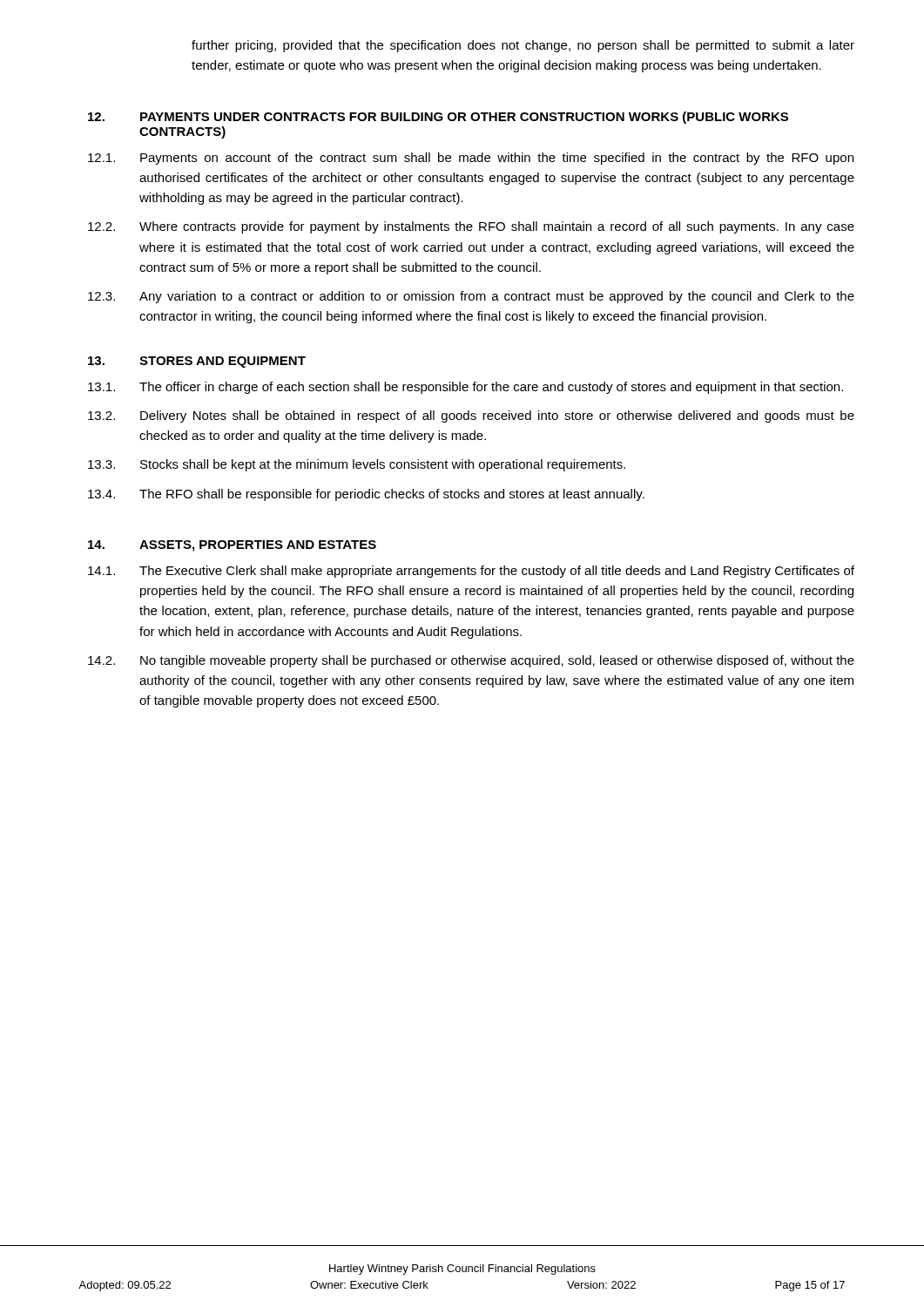The image size is (924, 1307).
Task: Select the text block starting "14.1. The Executive Clerk"
Action: [x=471, y=601]
